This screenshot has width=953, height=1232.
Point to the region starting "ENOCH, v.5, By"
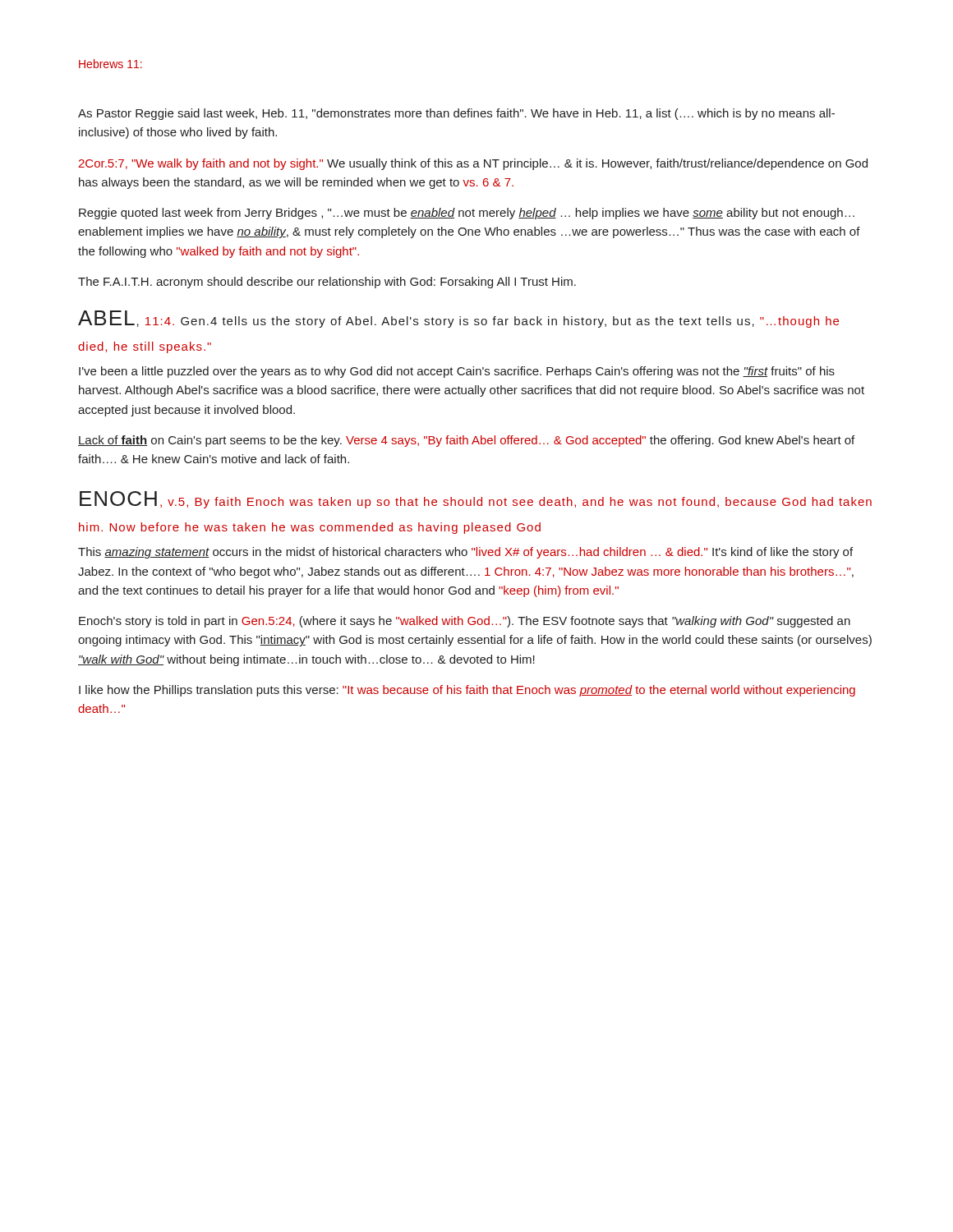[x=476, y=510]
